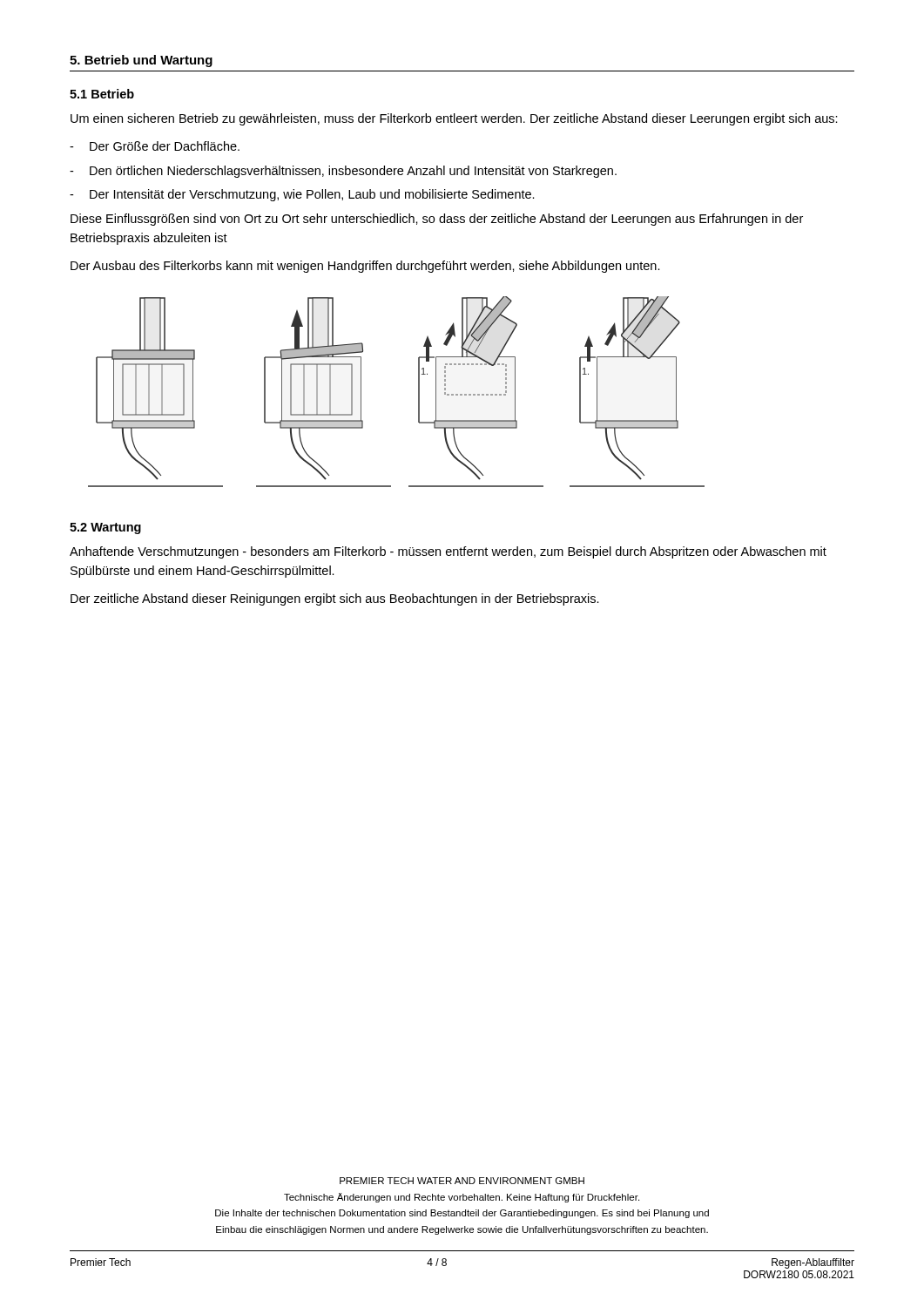Locate the text starting "Anhaftende Verschmutzungen -"
The width and height of the screenshot is (924, 1307).
tap(448, 561)
